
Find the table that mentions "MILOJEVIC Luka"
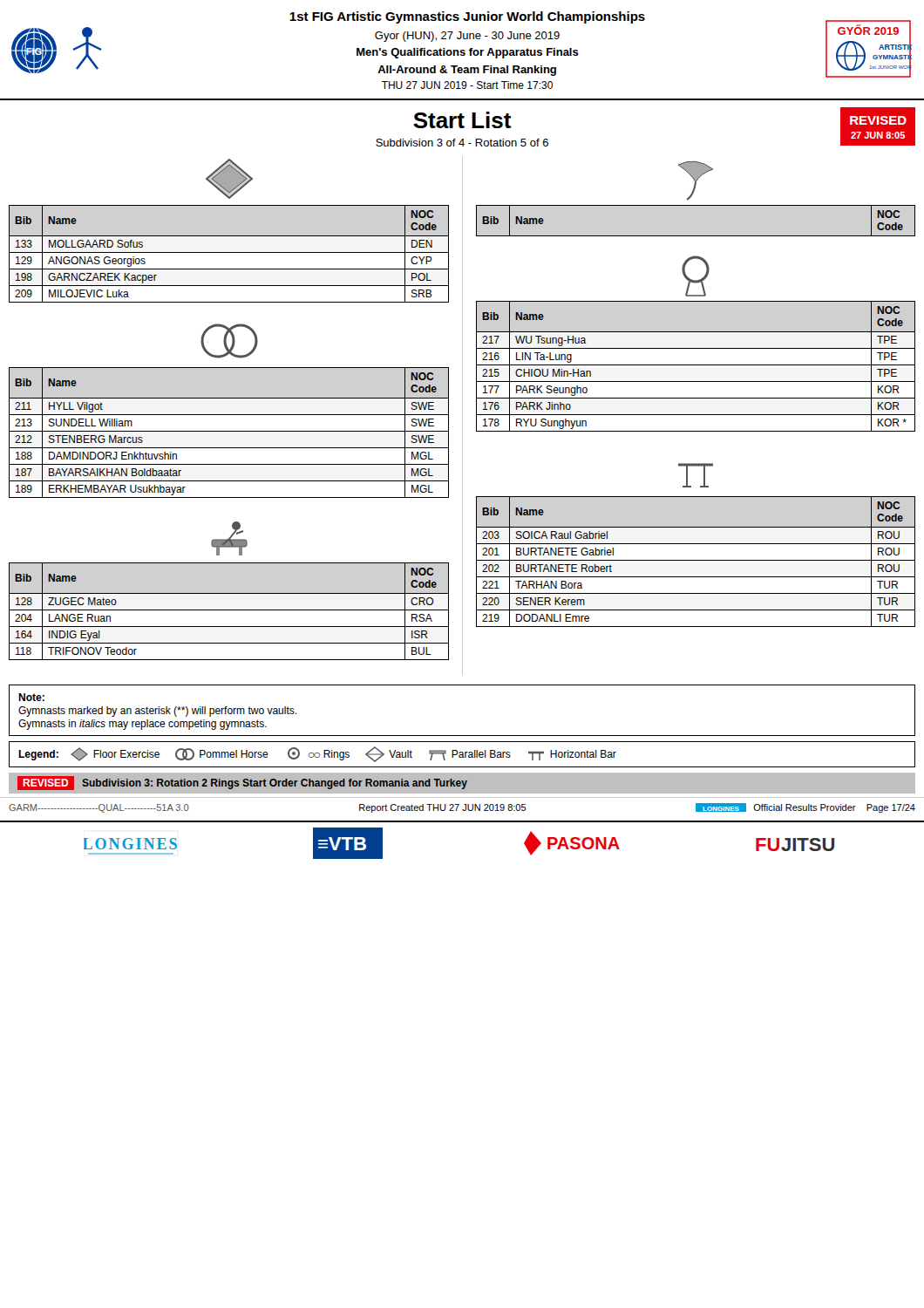(x=229, y=254)
